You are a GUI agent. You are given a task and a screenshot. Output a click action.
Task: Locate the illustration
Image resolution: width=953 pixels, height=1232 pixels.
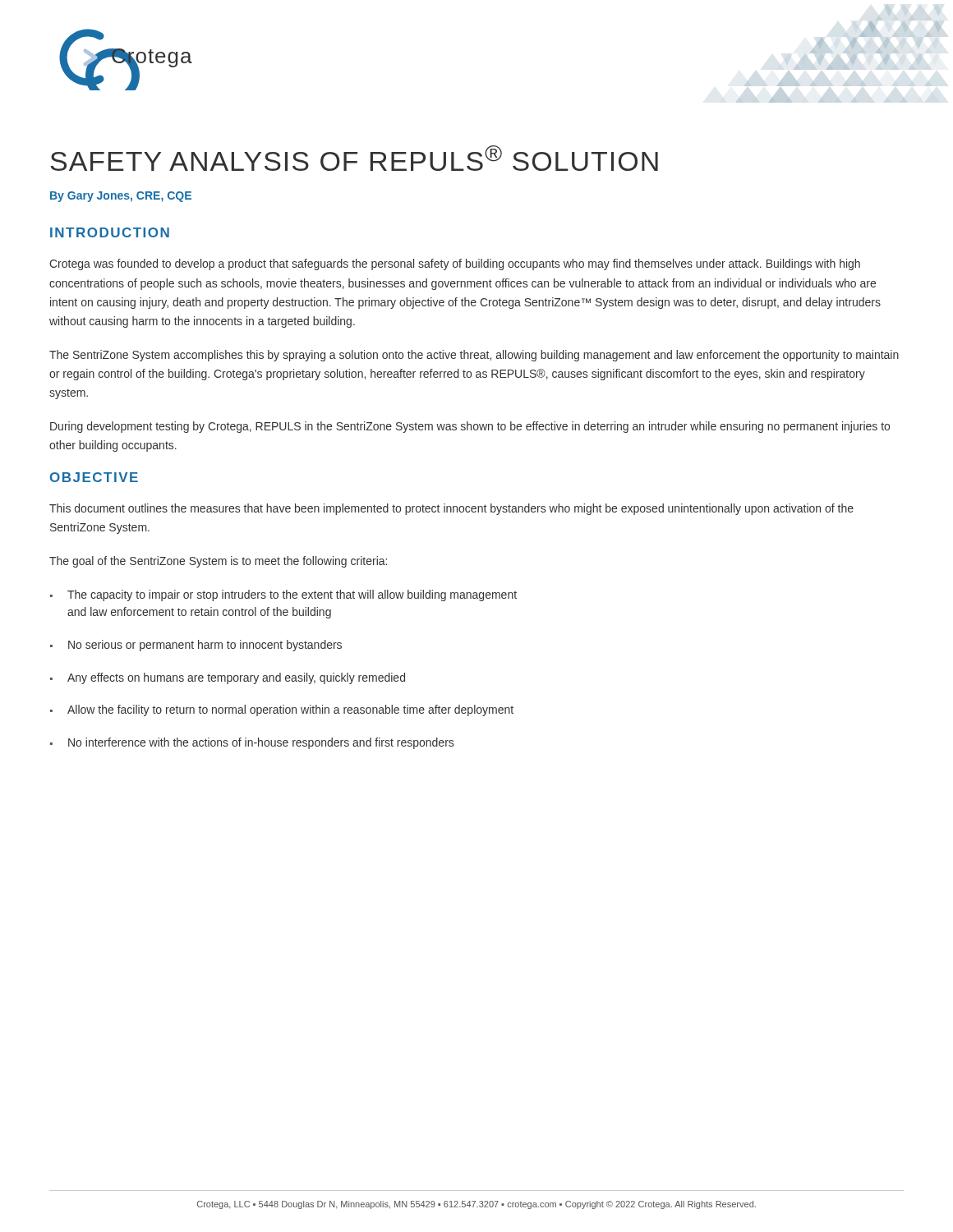click(x=735, y=60)
